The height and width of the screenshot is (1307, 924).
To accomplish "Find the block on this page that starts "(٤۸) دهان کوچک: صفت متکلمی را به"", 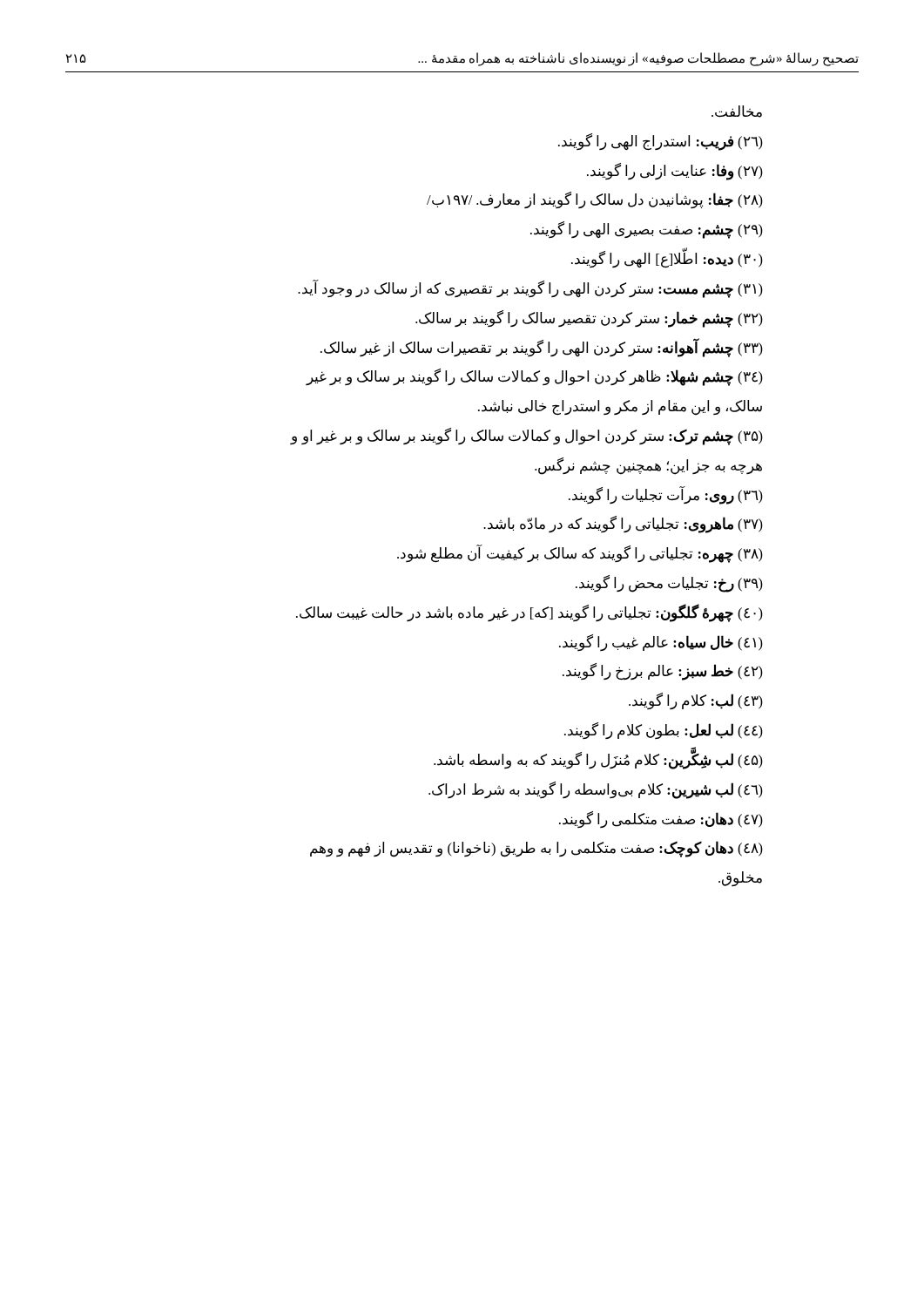I will pyautogui.click(x=536, y=863).
